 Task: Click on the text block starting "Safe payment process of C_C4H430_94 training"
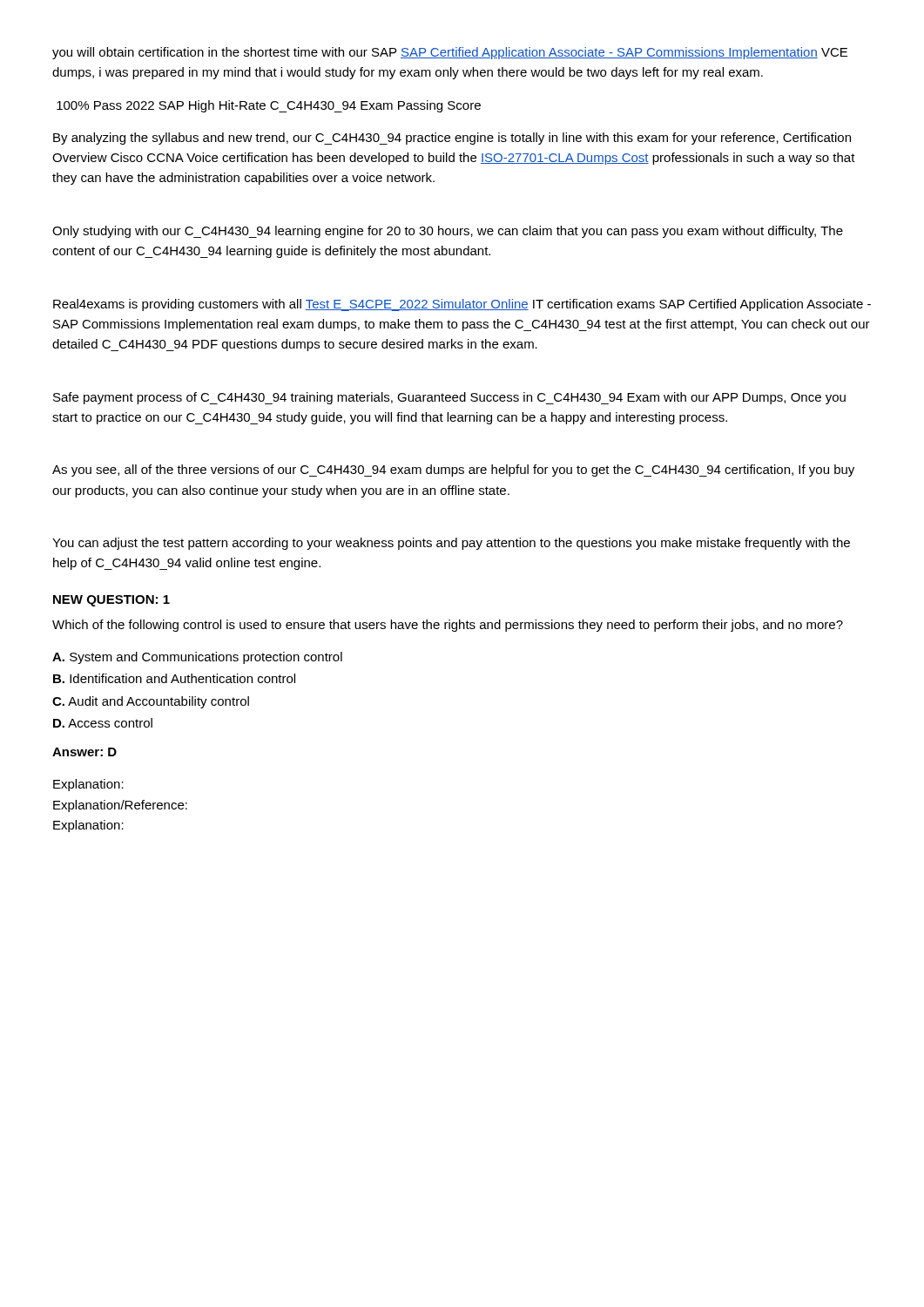click(x=449, y=407)
